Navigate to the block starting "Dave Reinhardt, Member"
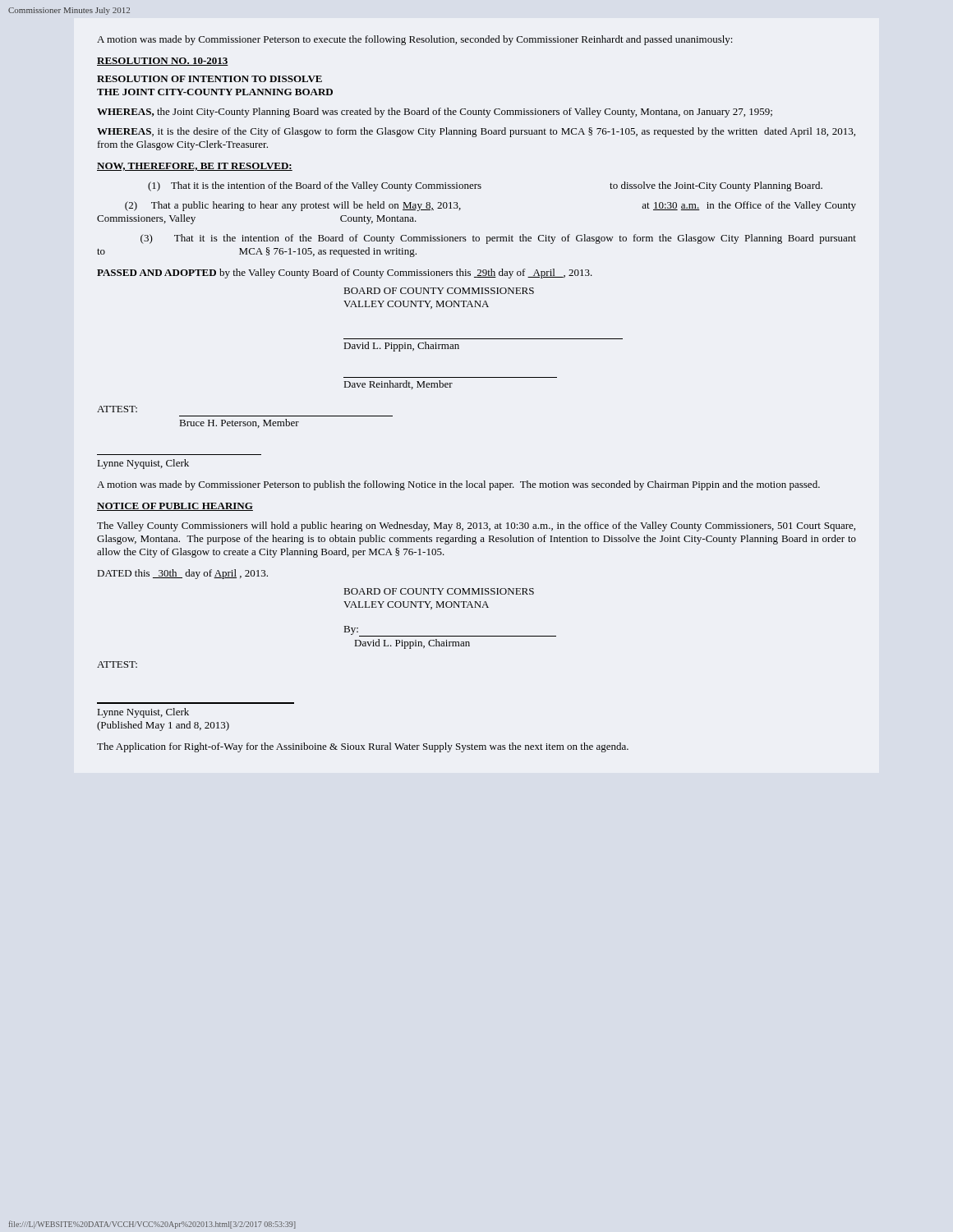This screenshot has width=953, height=1232. 450,377
